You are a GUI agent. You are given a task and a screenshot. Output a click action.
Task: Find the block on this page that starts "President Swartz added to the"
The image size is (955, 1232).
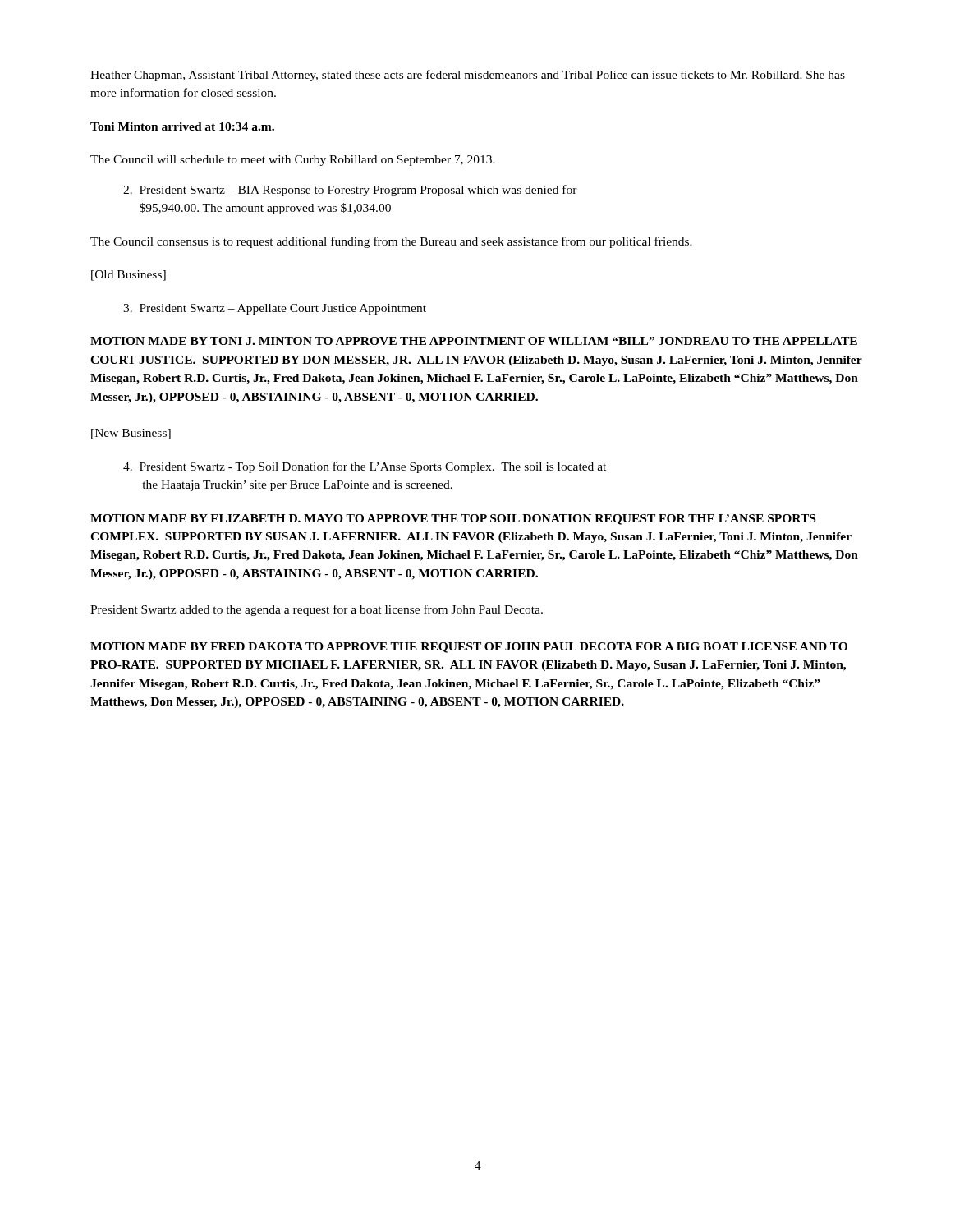478,610
